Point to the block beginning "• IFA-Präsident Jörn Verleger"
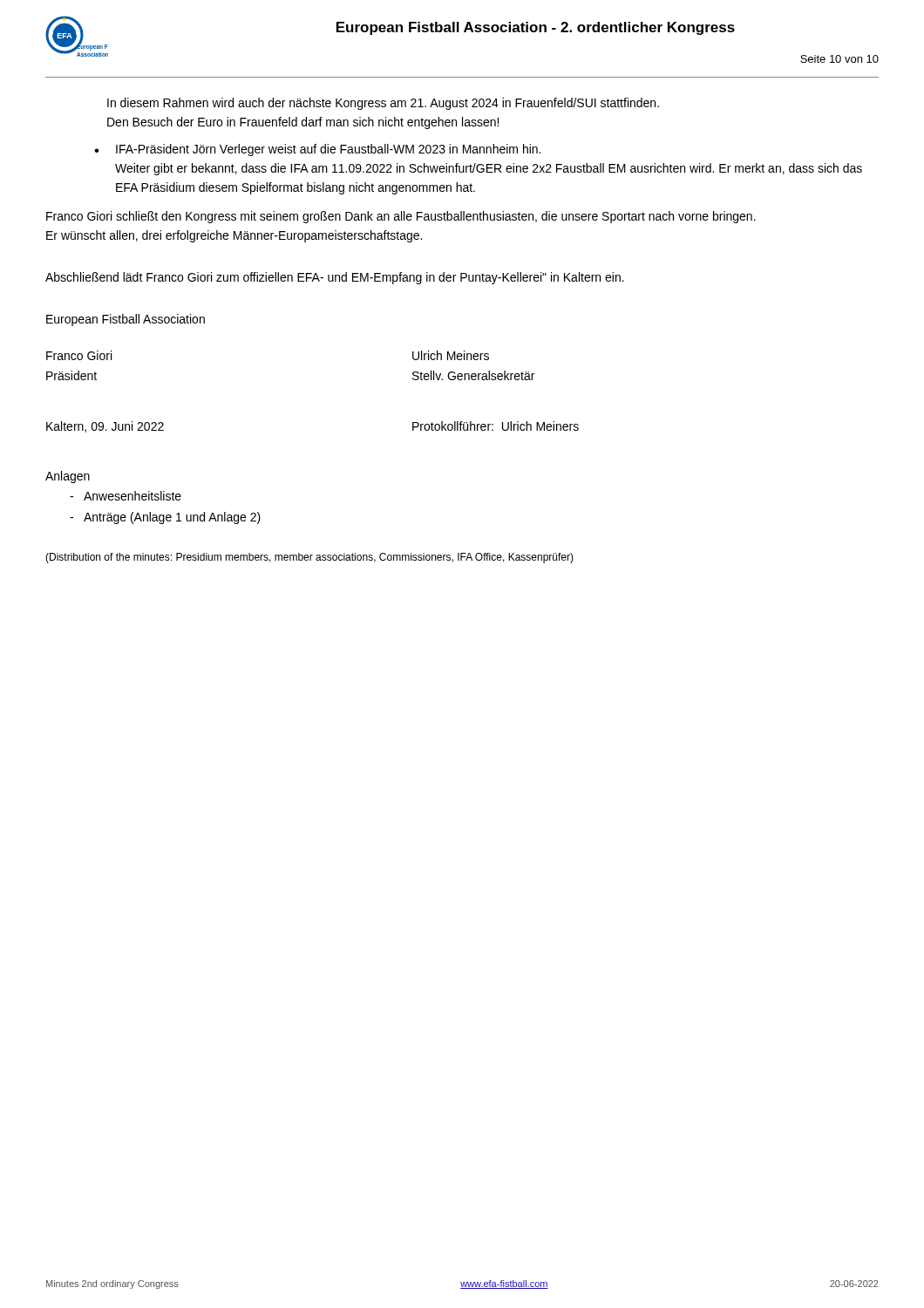The width and height of the screenshot is (924, 1308). 486,169
